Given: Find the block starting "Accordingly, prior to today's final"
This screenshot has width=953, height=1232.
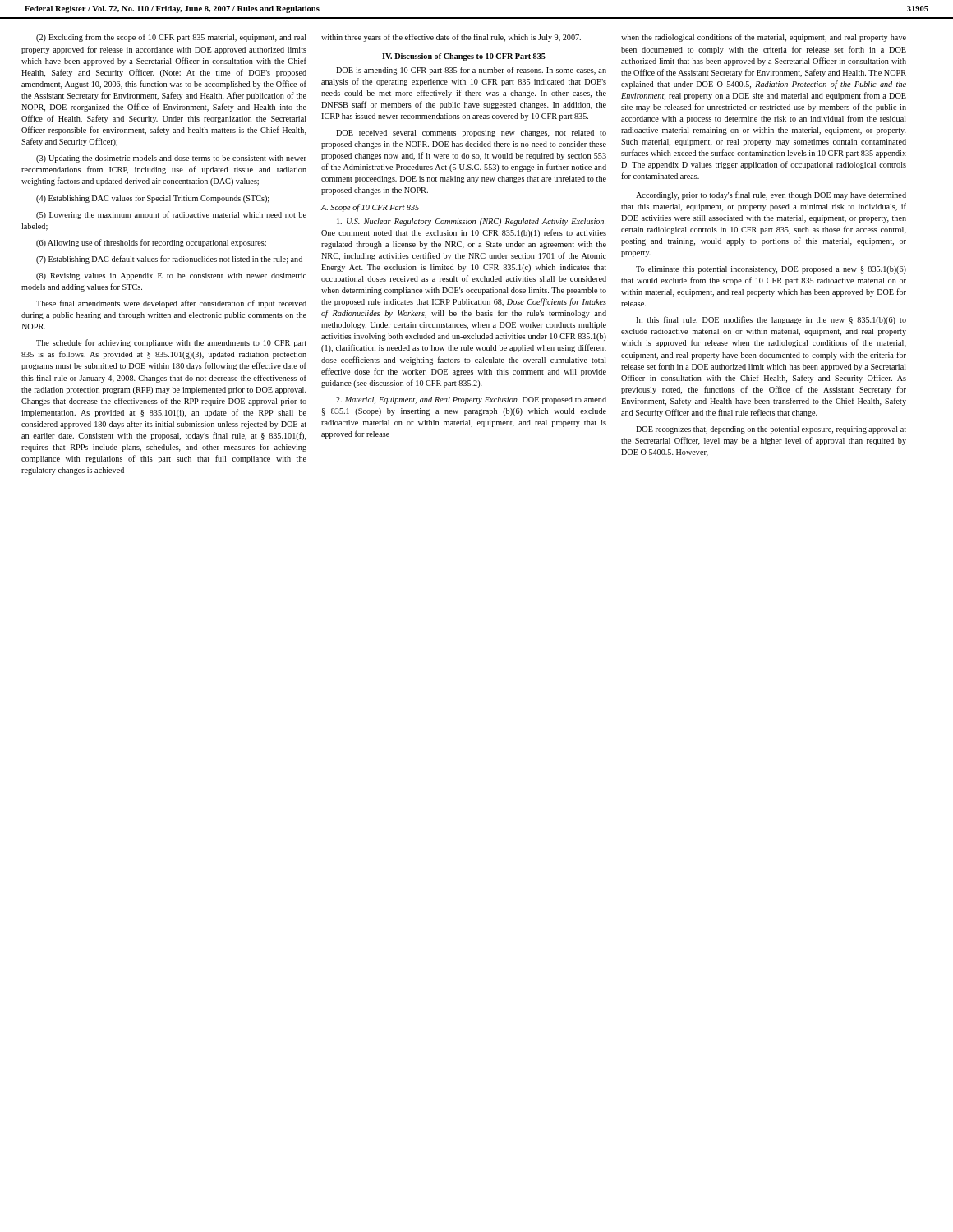Looking at the screenshot, I should point(764,224).
